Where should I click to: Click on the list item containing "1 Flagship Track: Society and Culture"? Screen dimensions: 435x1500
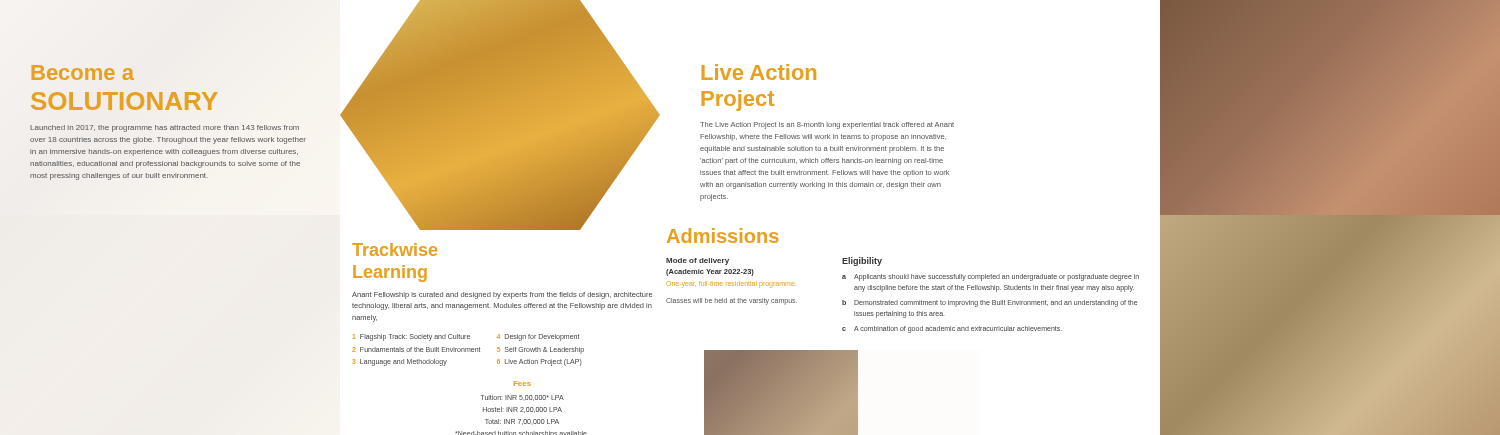(411, 336)
